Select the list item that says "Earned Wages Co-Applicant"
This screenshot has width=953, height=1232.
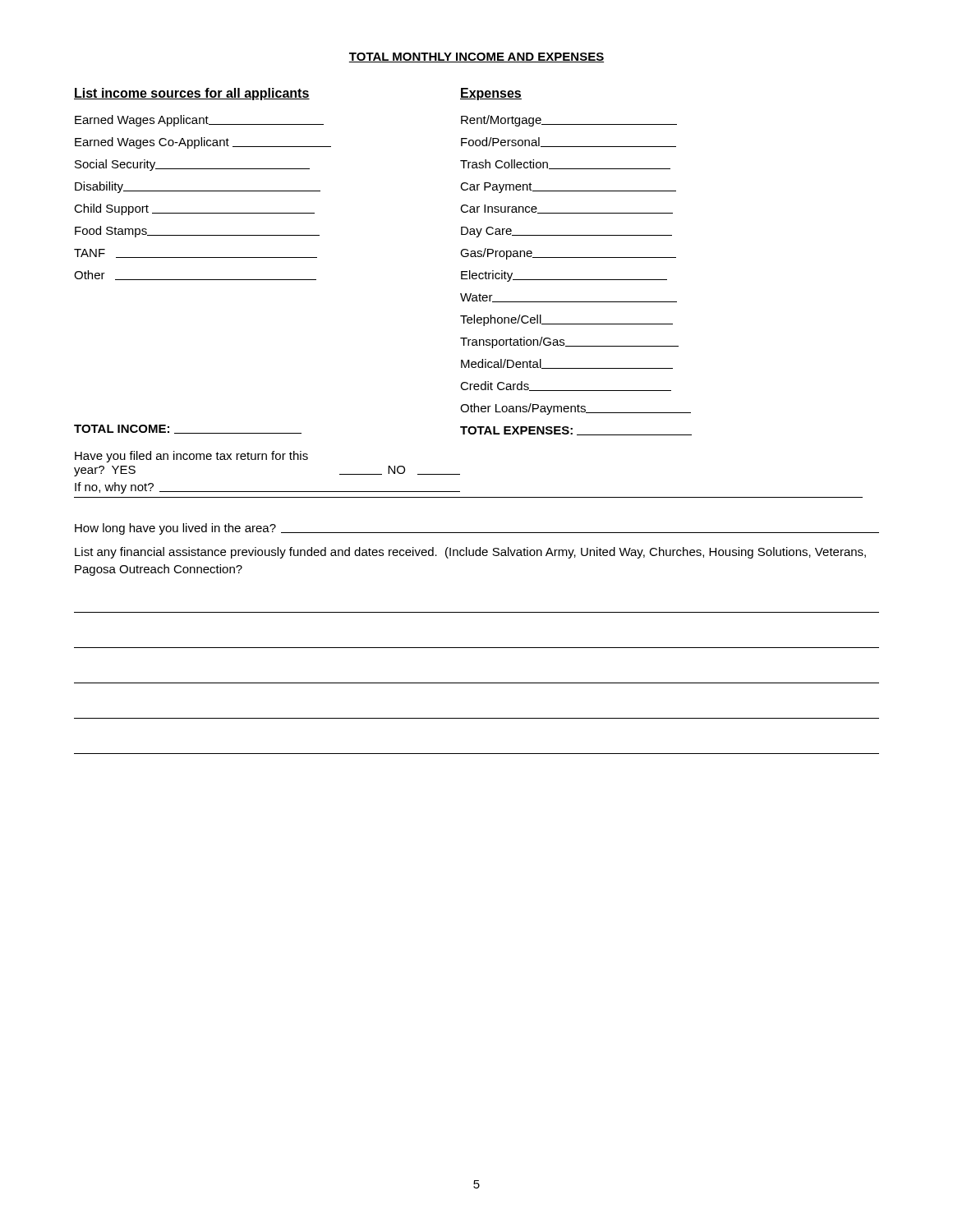(202, 142)
